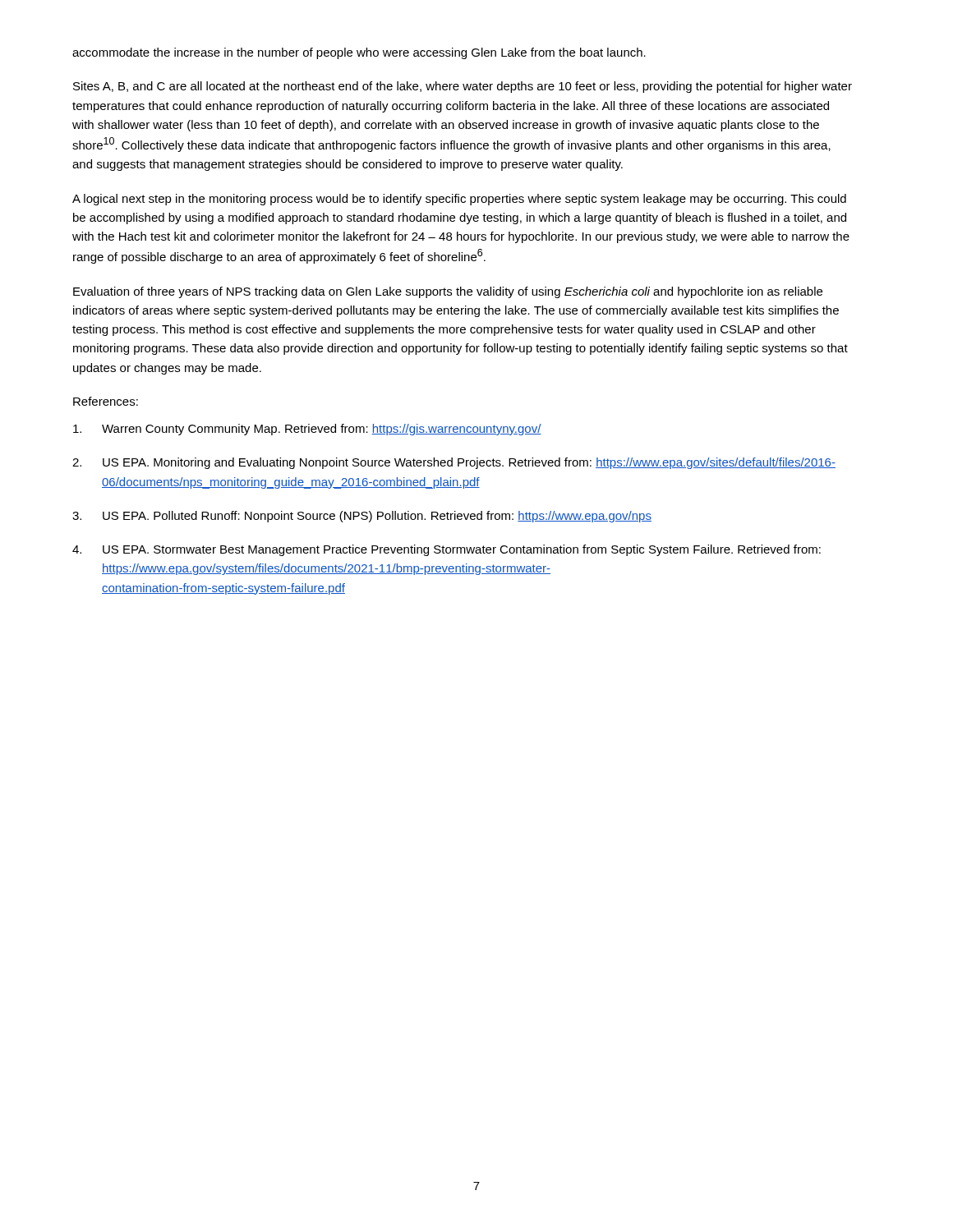Image resolution: width=953 pixels, height=1232 pixels.
Task: Click on the text block that says "accommodate the increase in"
Action: pos(359,52)
